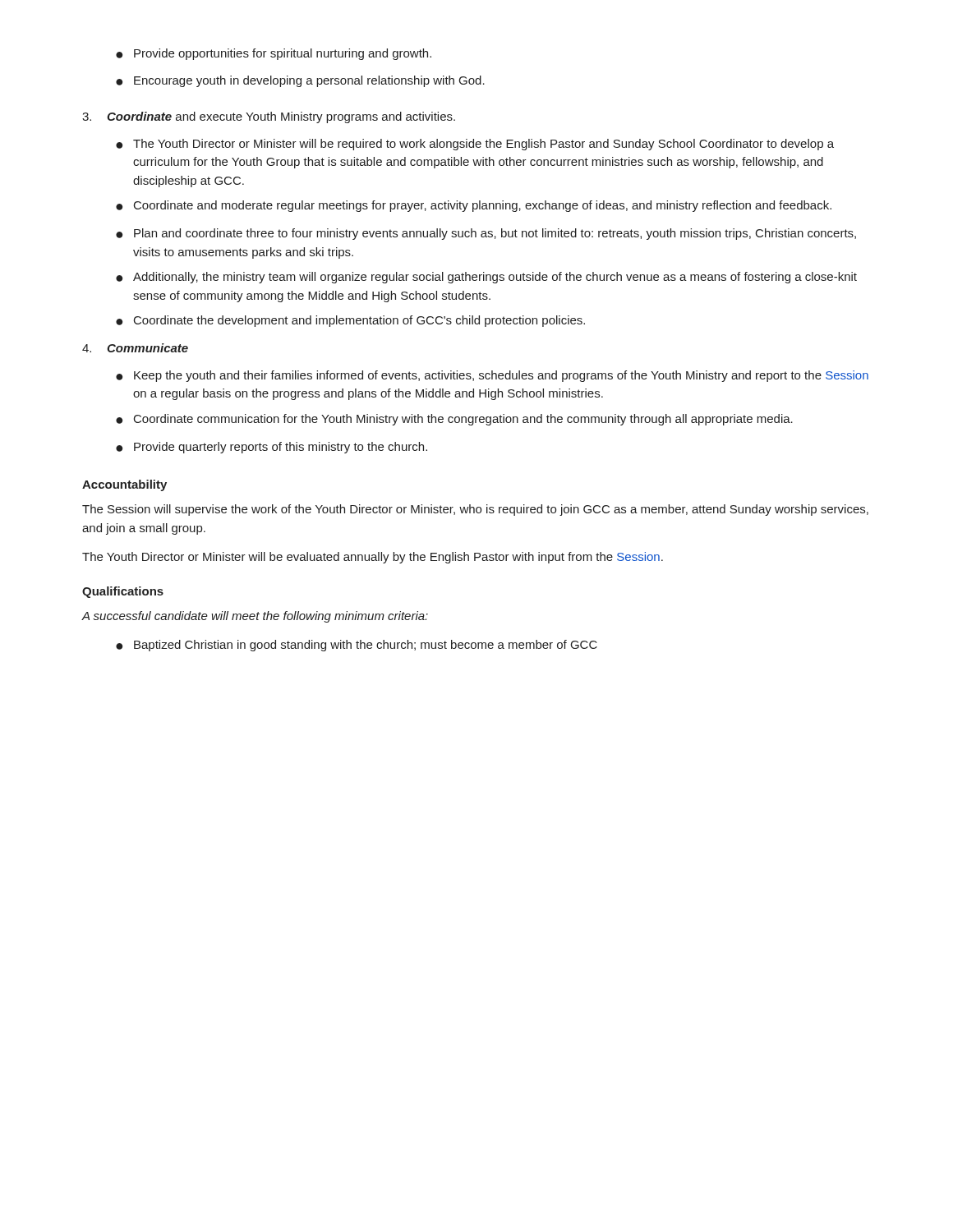Point to the block beginning "3. Coordinate and"
953x1232 pixels.
pyautogui.click(x=269, y=117)
